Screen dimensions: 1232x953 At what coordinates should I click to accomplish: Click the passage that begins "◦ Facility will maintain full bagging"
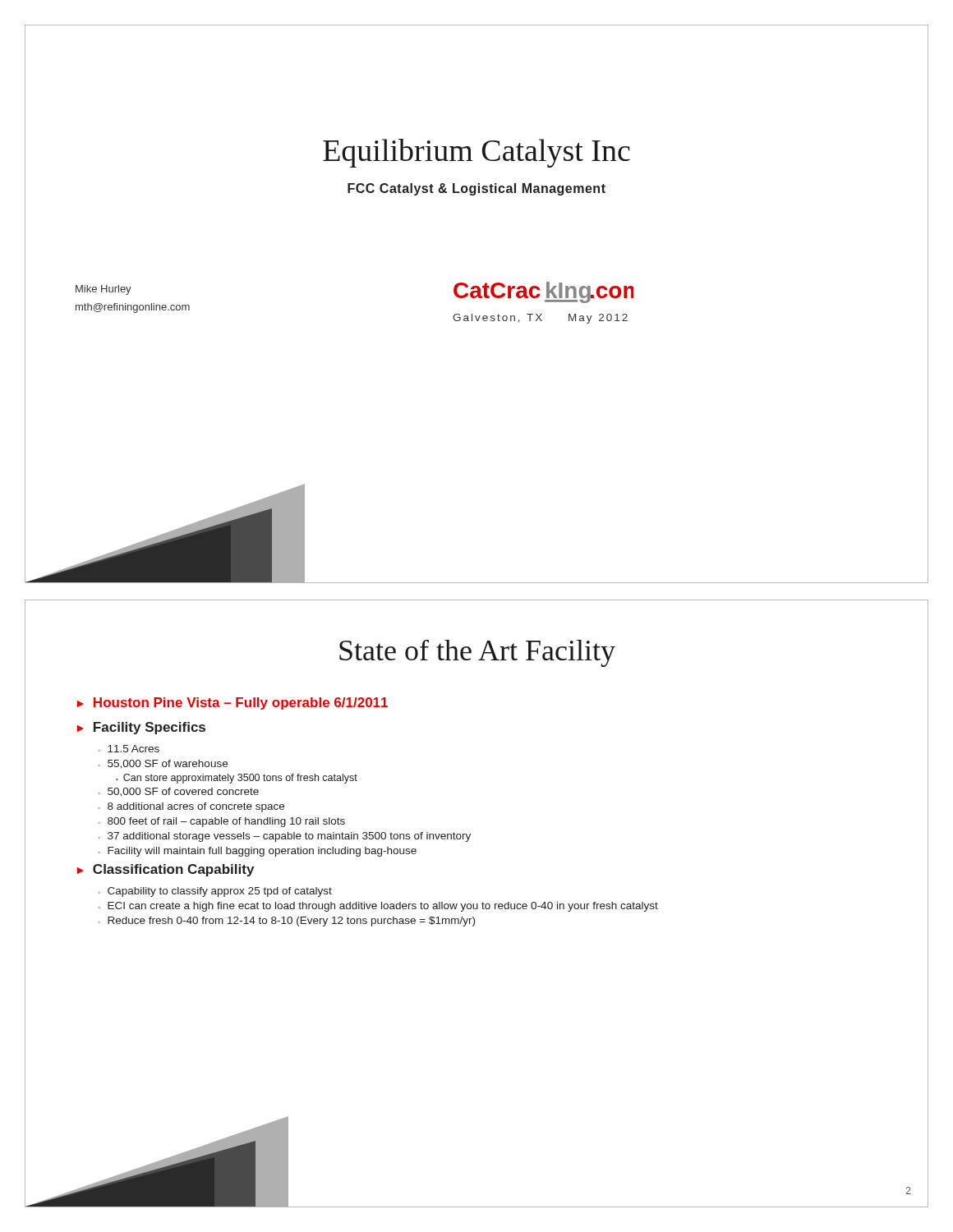pyautogui.click(x=257, y=850)
